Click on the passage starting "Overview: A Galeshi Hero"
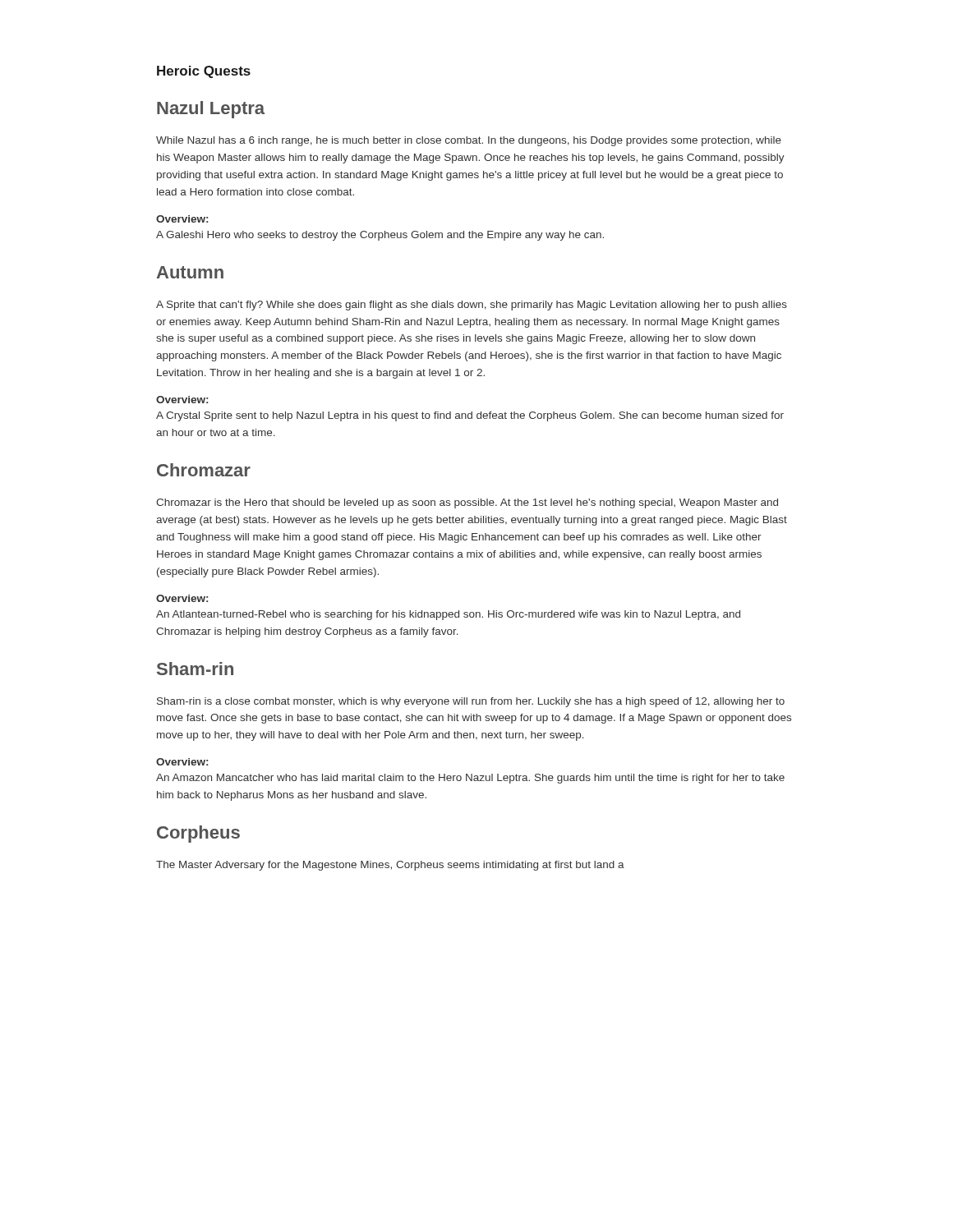The image size is (953, 1232). pyautogui.click(x=476, y=228)
